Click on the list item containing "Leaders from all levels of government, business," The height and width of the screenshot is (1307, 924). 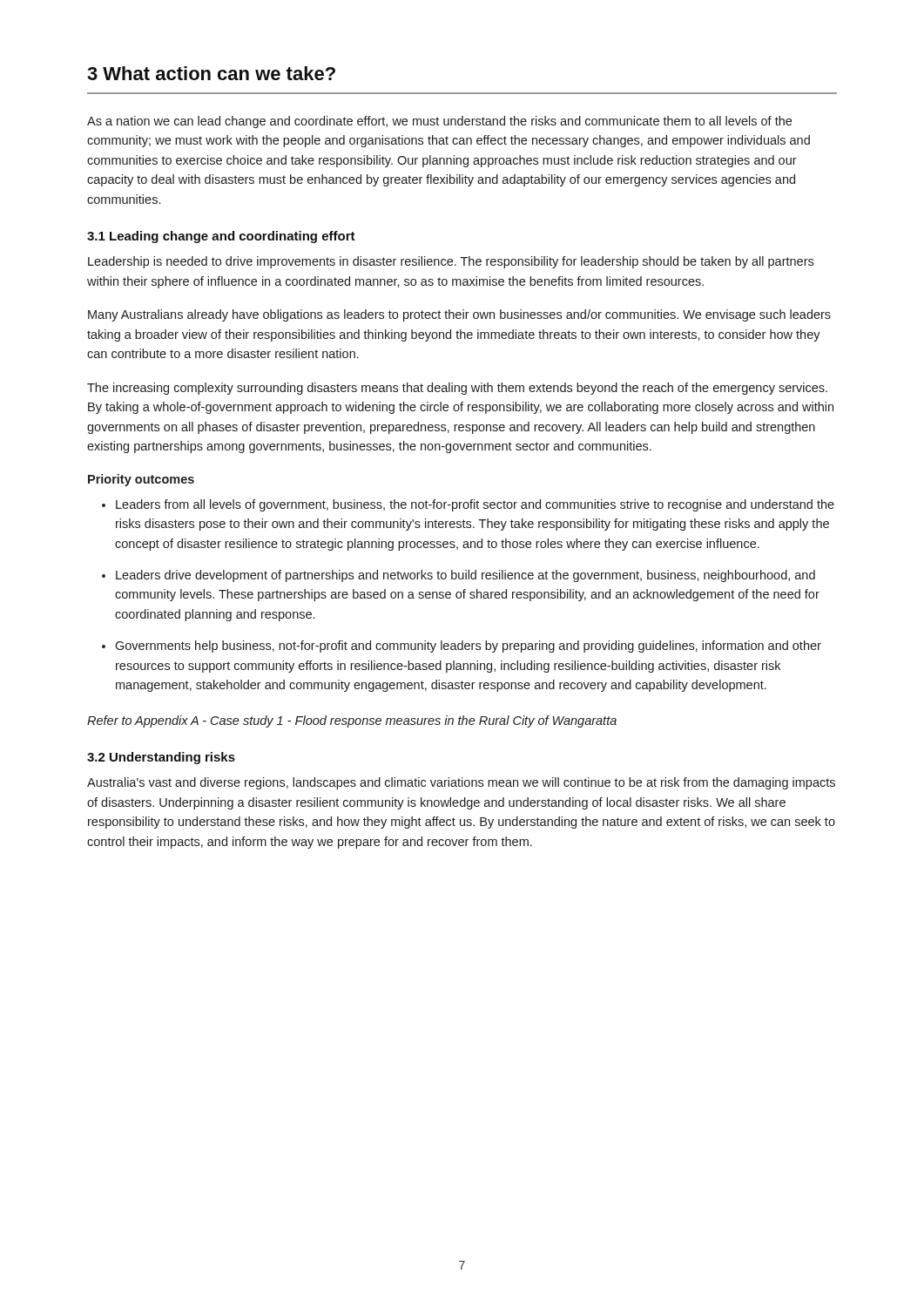tap(475, 524)
